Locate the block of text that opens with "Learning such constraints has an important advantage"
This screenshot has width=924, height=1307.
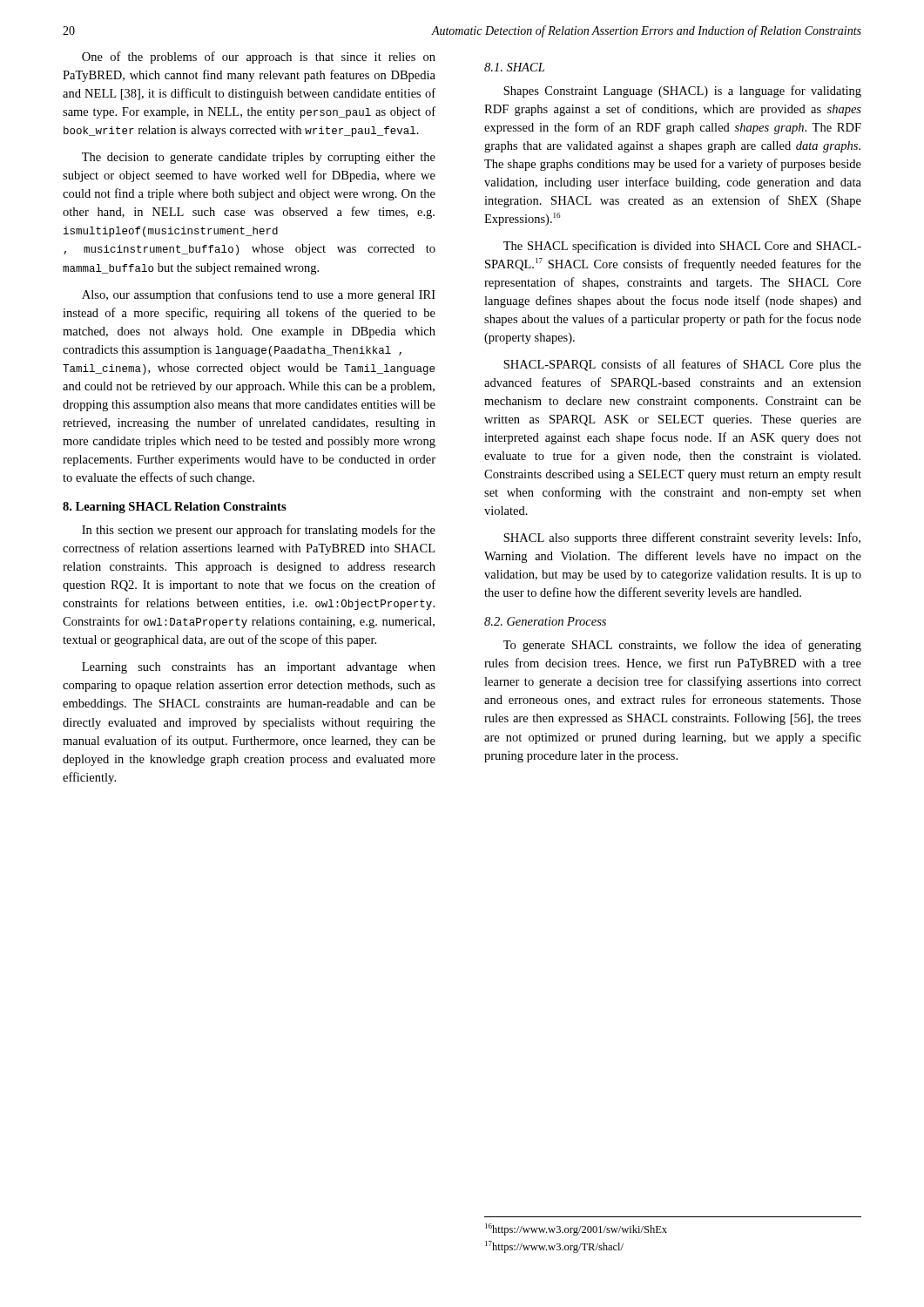coord(249,722)
